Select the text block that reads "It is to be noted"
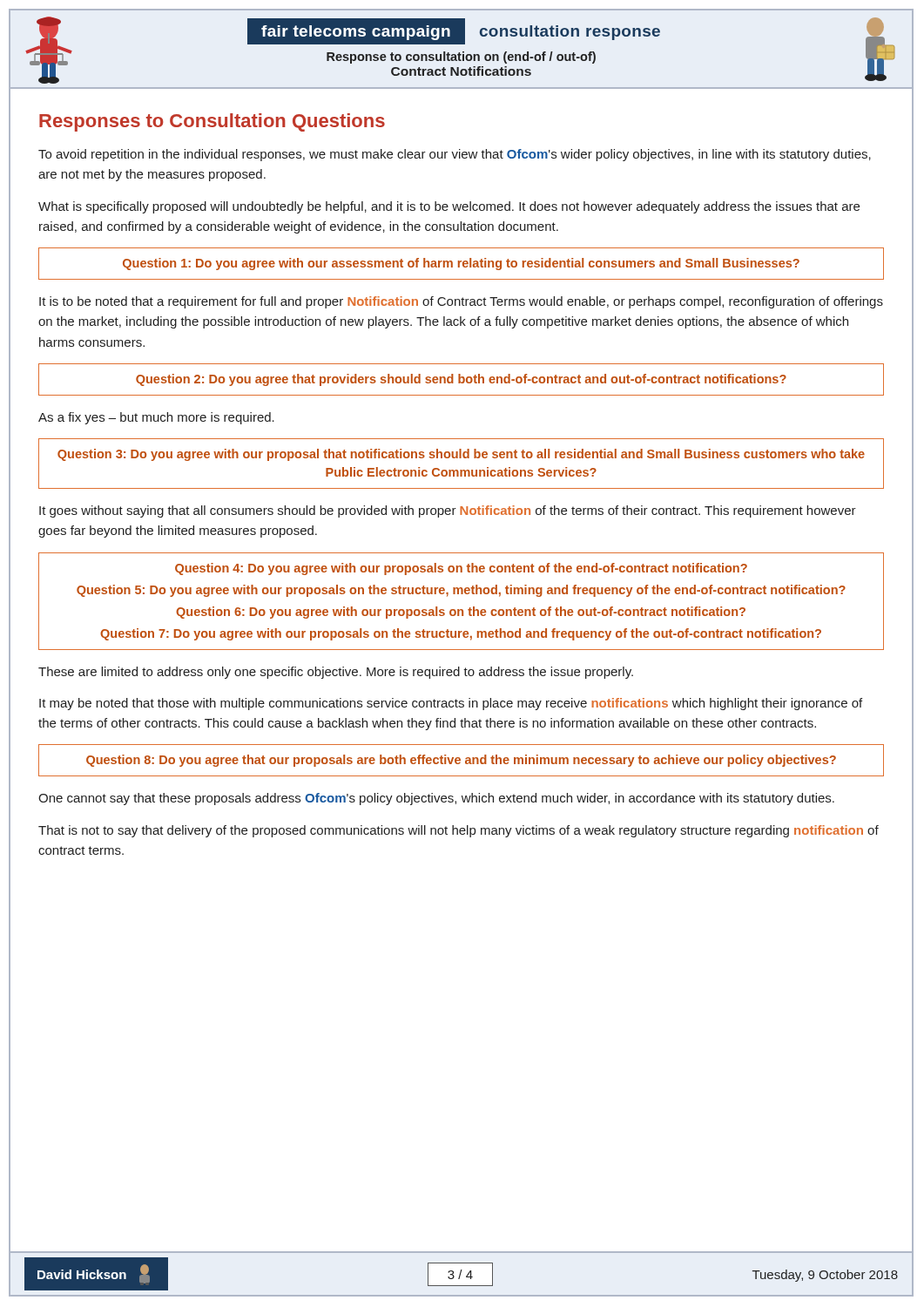Screen dimensions: 1307x924 click(x=461, y=321)
